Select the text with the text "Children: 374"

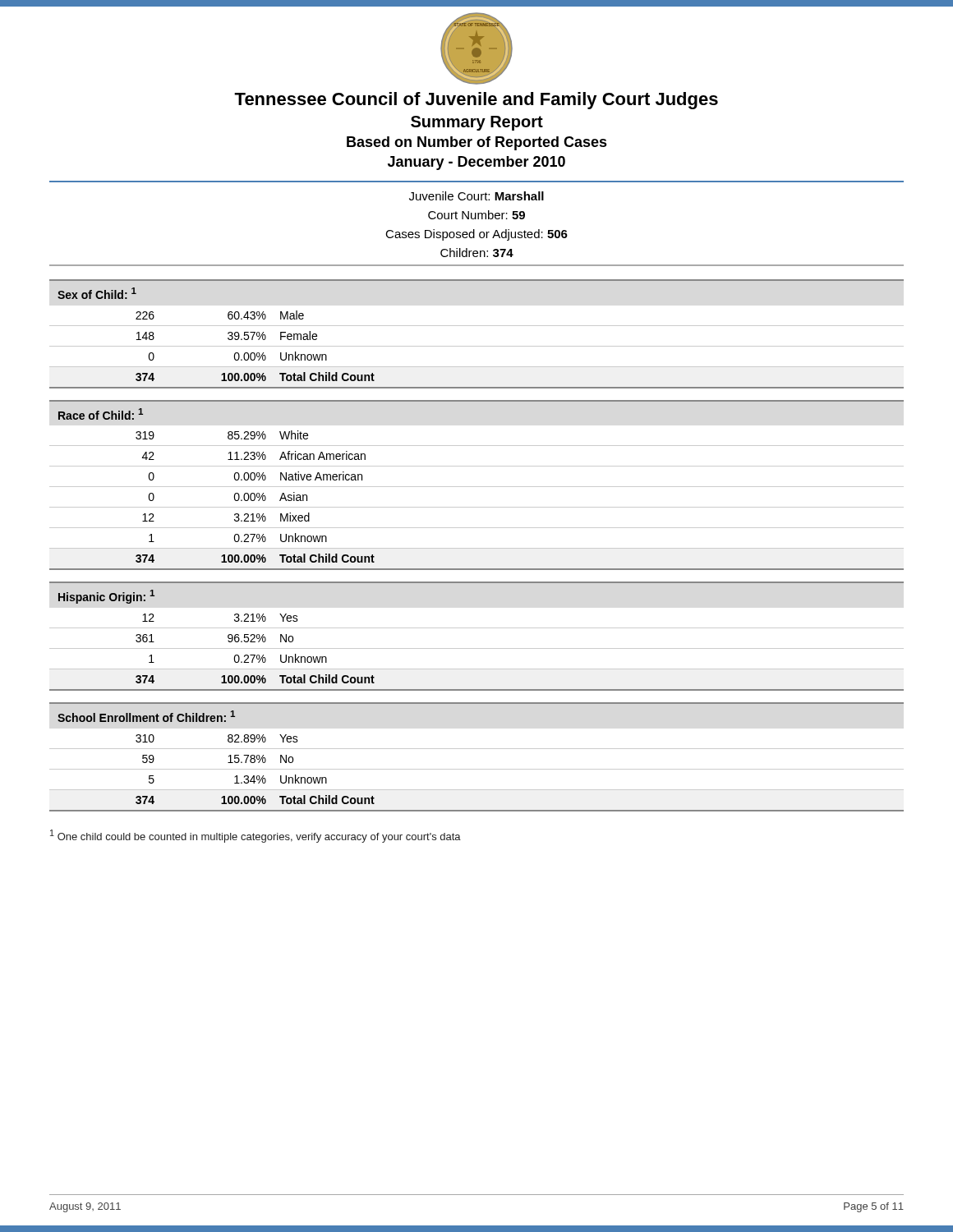476,253
